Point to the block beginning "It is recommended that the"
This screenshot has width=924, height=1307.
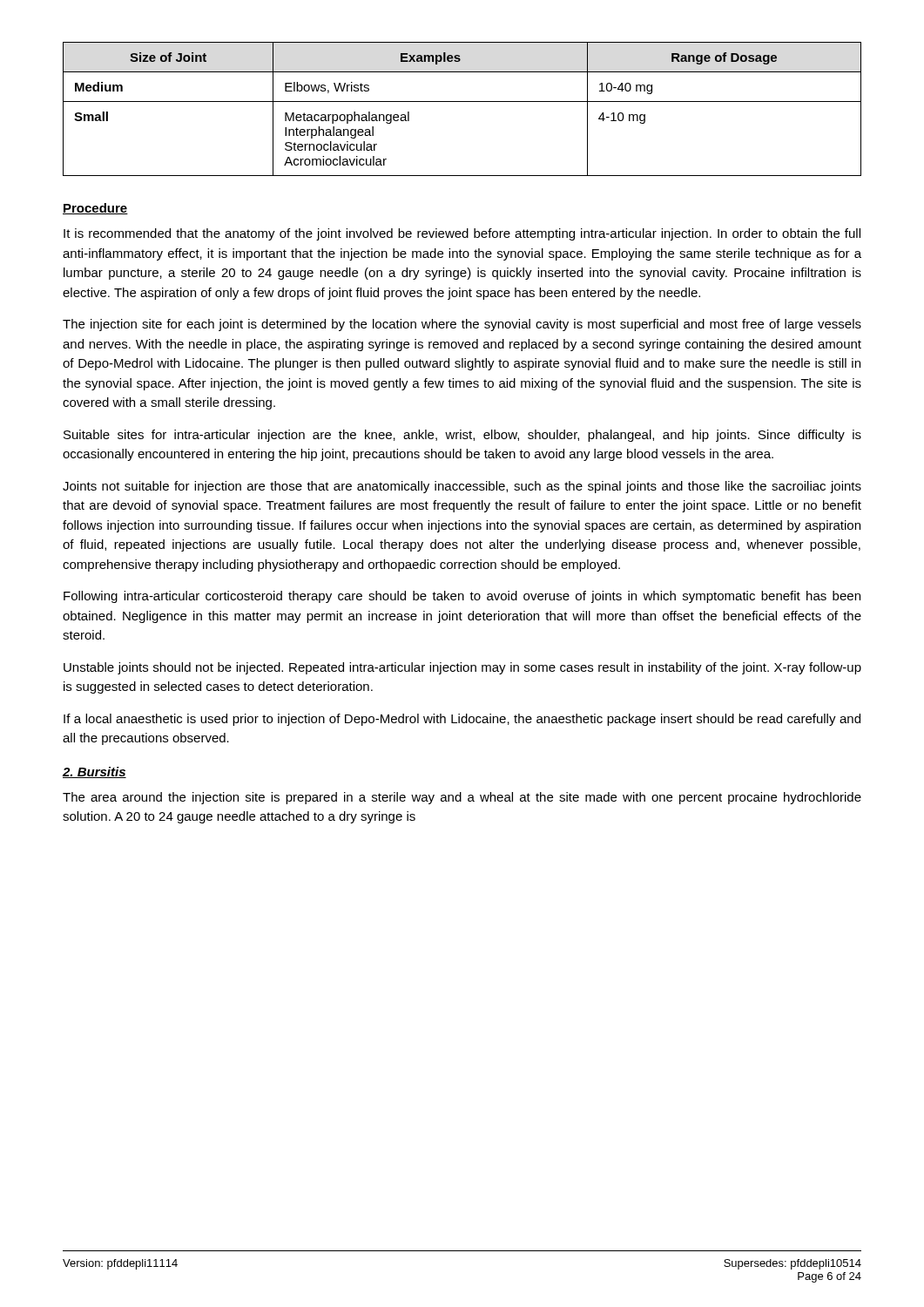point(462,263)
